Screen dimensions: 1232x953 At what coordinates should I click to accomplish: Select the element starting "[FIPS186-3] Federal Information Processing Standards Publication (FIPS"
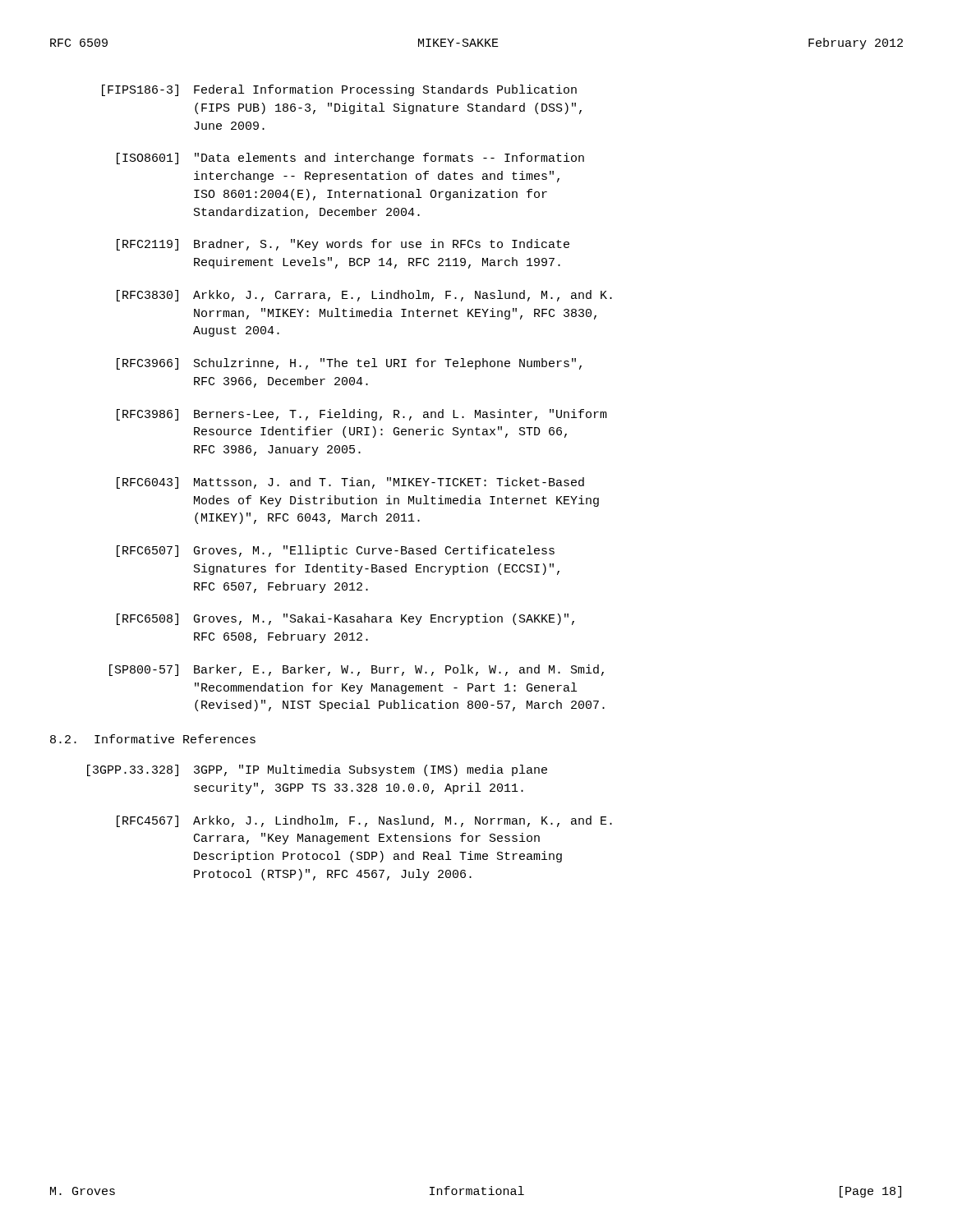[476, 109]
